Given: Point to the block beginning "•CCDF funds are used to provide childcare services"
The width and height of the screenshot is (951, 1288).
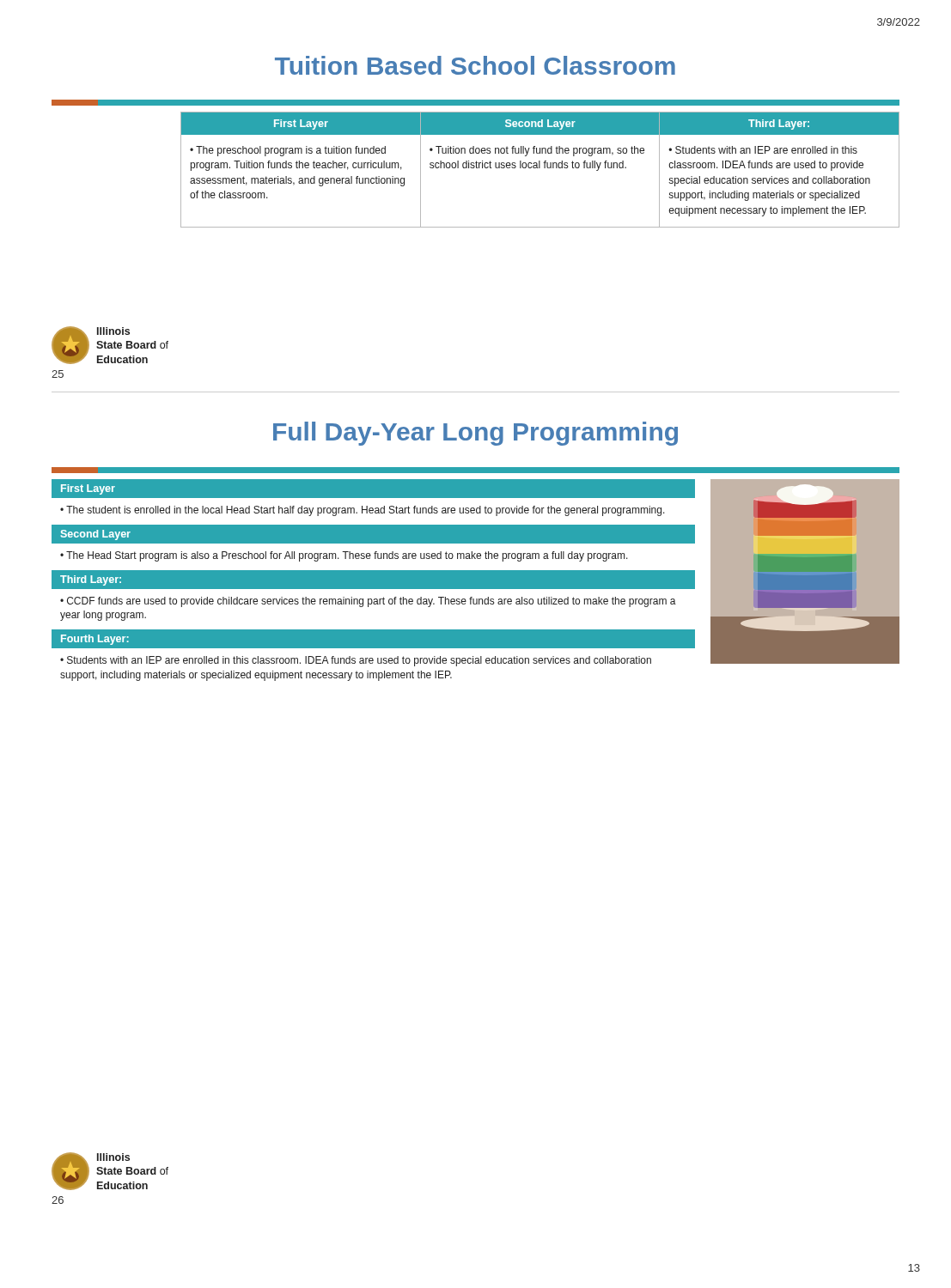Looking at the screenshot, I should 373,608.
